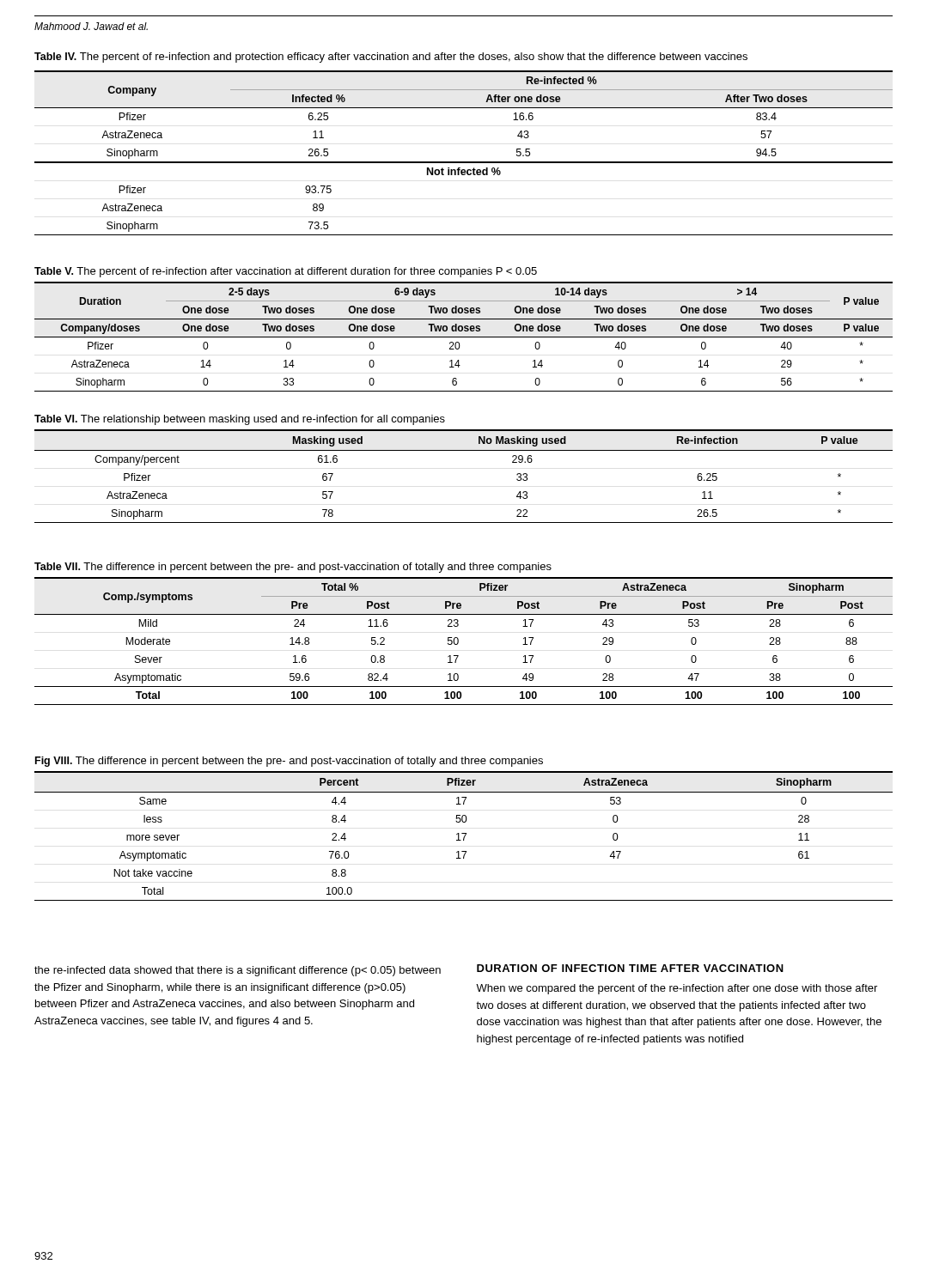Navigate to the block starting "Table IV. The percent of re-infection"

[x=391, y=56]
